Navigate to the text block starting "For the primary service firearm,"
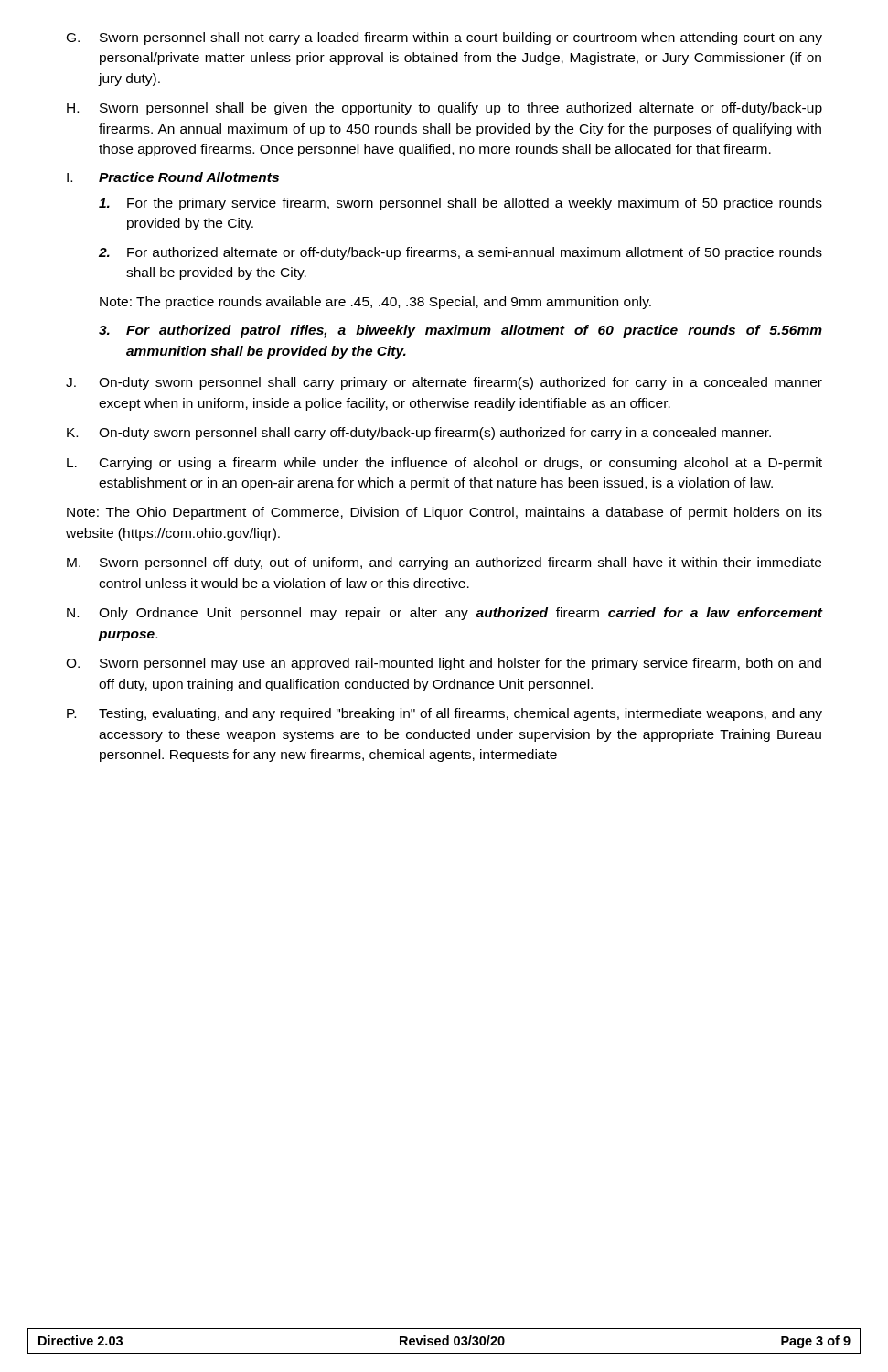Viewport: 888px width, 1372px height. click(460, 213)
